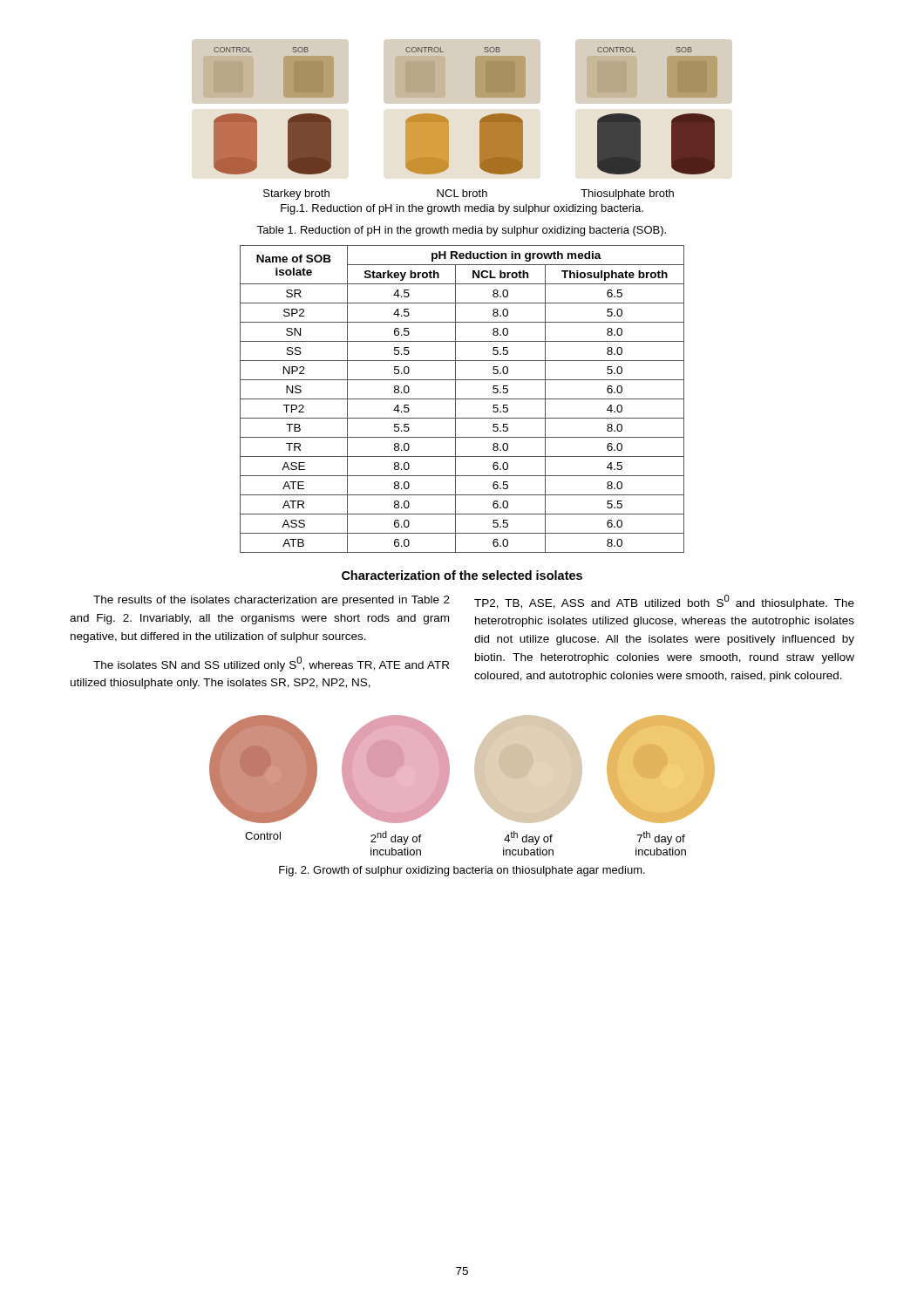
Task: Select the text block containing "TP2, TB, ASE, ASS and"
Action: point(664,638)
